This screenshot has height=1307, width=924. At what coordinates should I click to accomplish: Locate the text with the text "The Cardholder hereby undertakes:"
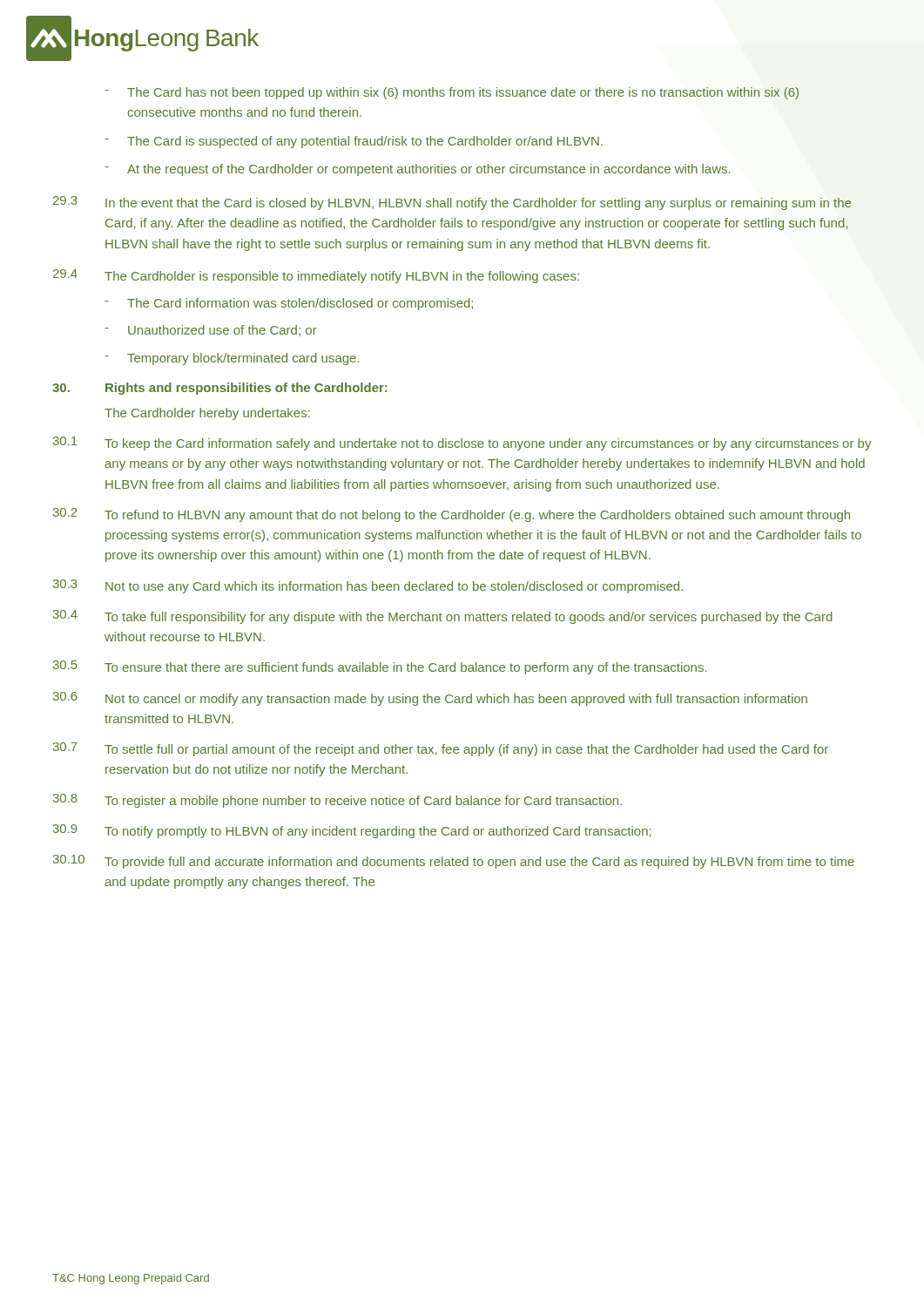pyautogui.click(x=207, y=414)
